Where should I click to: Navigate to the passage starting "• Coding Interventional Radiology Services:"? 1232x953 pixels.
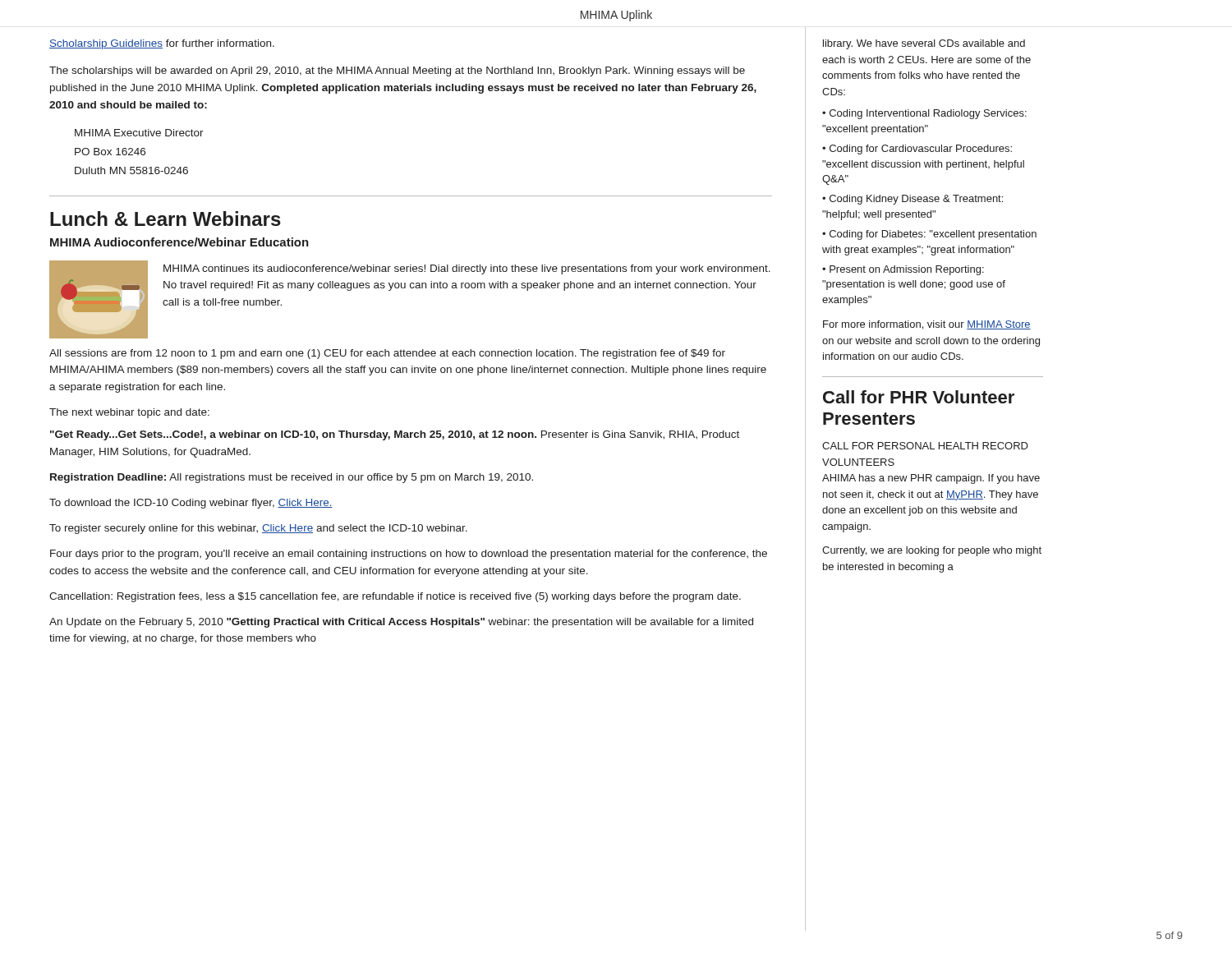click(x=925, y=121)
